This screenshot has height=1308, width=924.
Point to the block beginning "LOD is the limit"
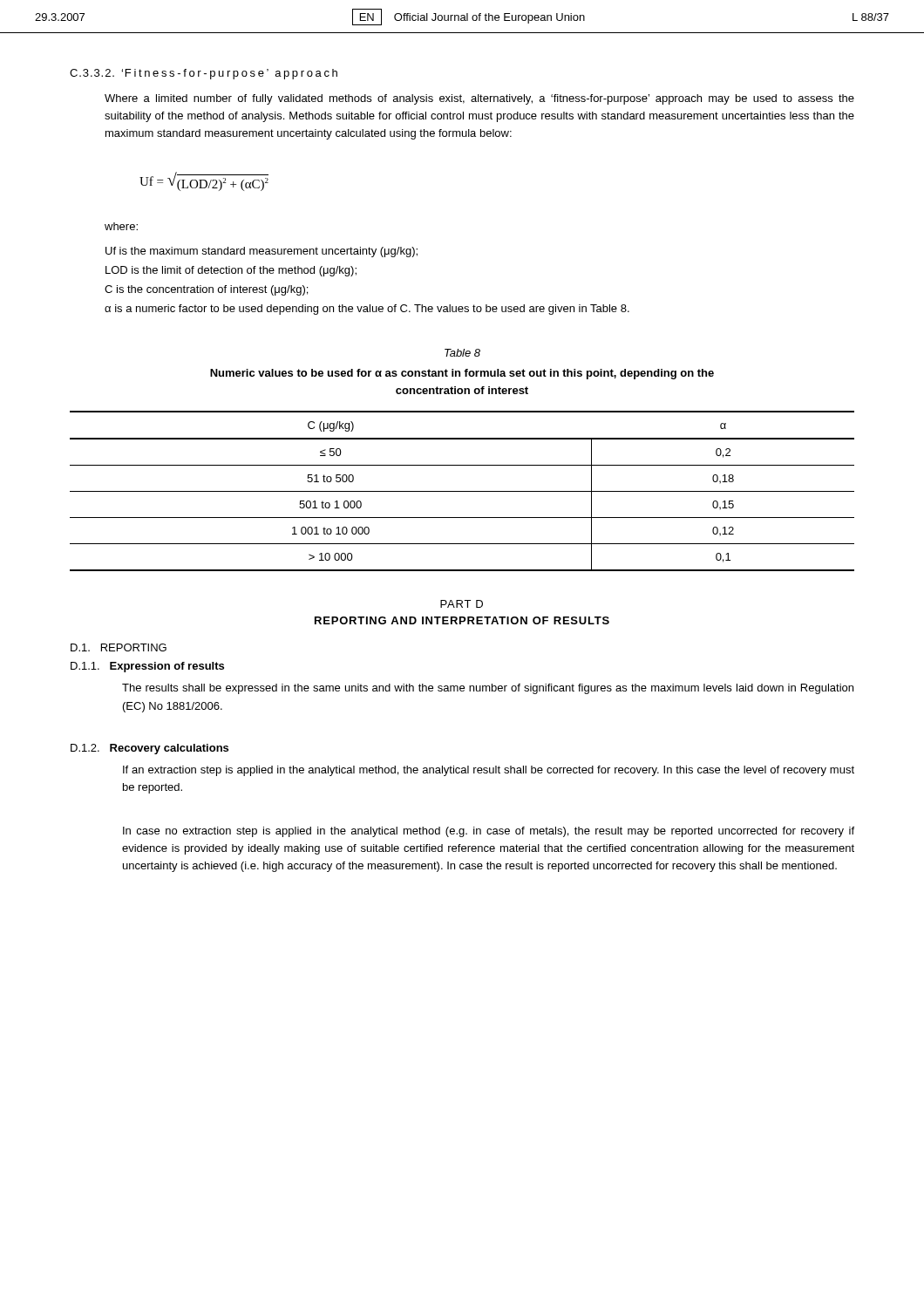[231, 270]
